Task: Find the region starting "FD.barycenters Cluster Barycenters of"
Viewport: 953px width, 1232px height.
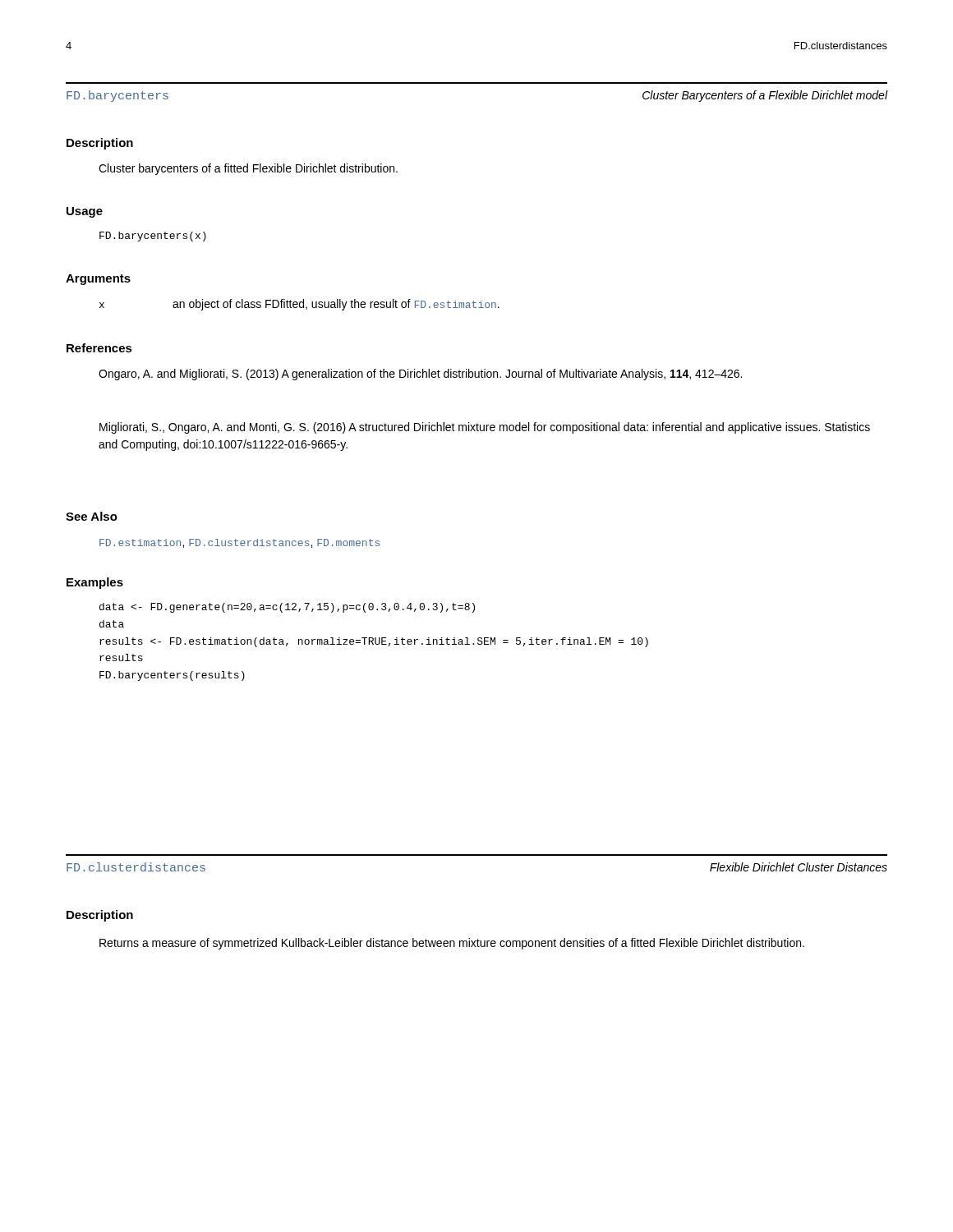Action: pyautogui.click(x=113, y=96)
